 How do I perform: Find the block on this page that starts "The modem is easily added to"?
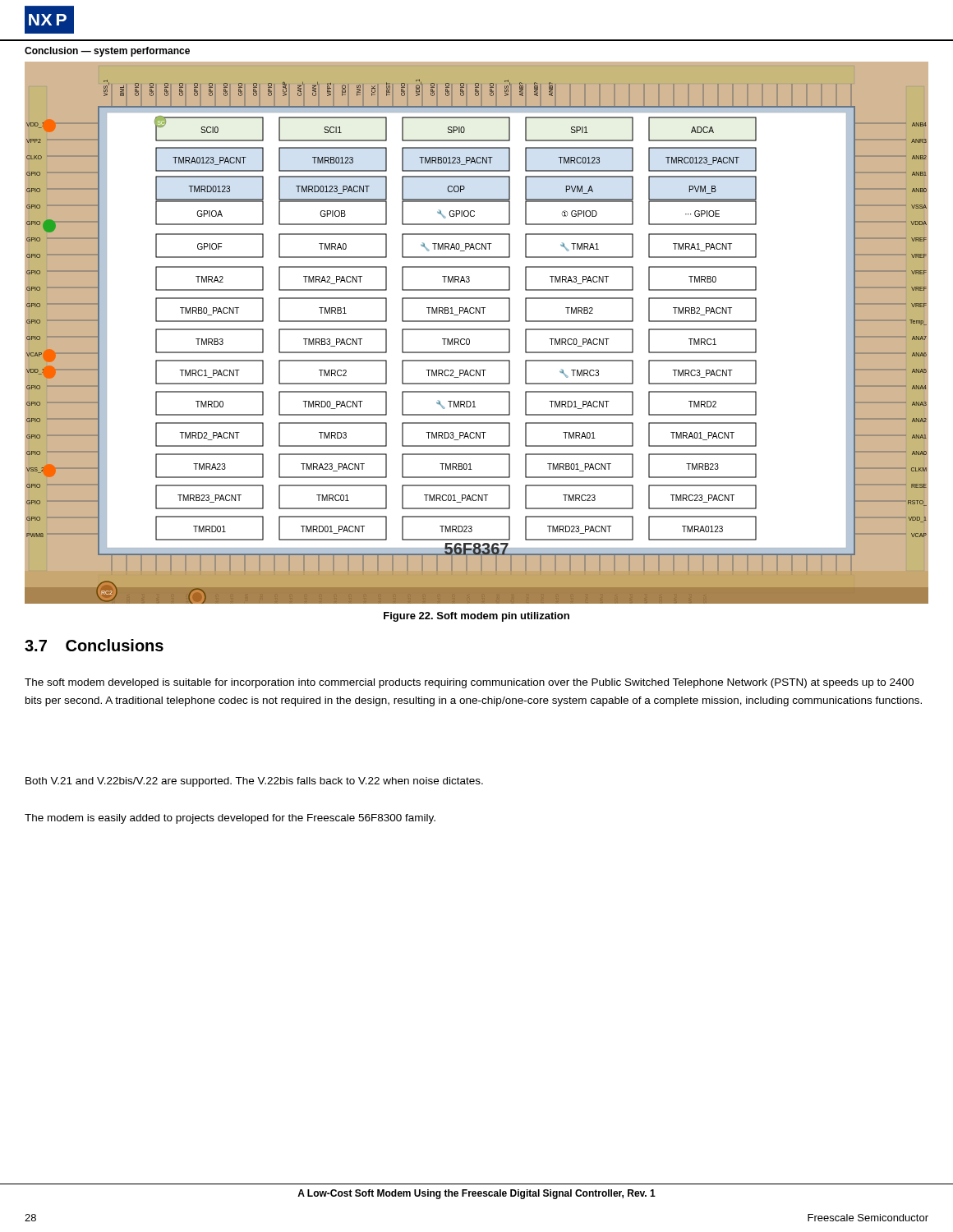(x=230, y=818)
